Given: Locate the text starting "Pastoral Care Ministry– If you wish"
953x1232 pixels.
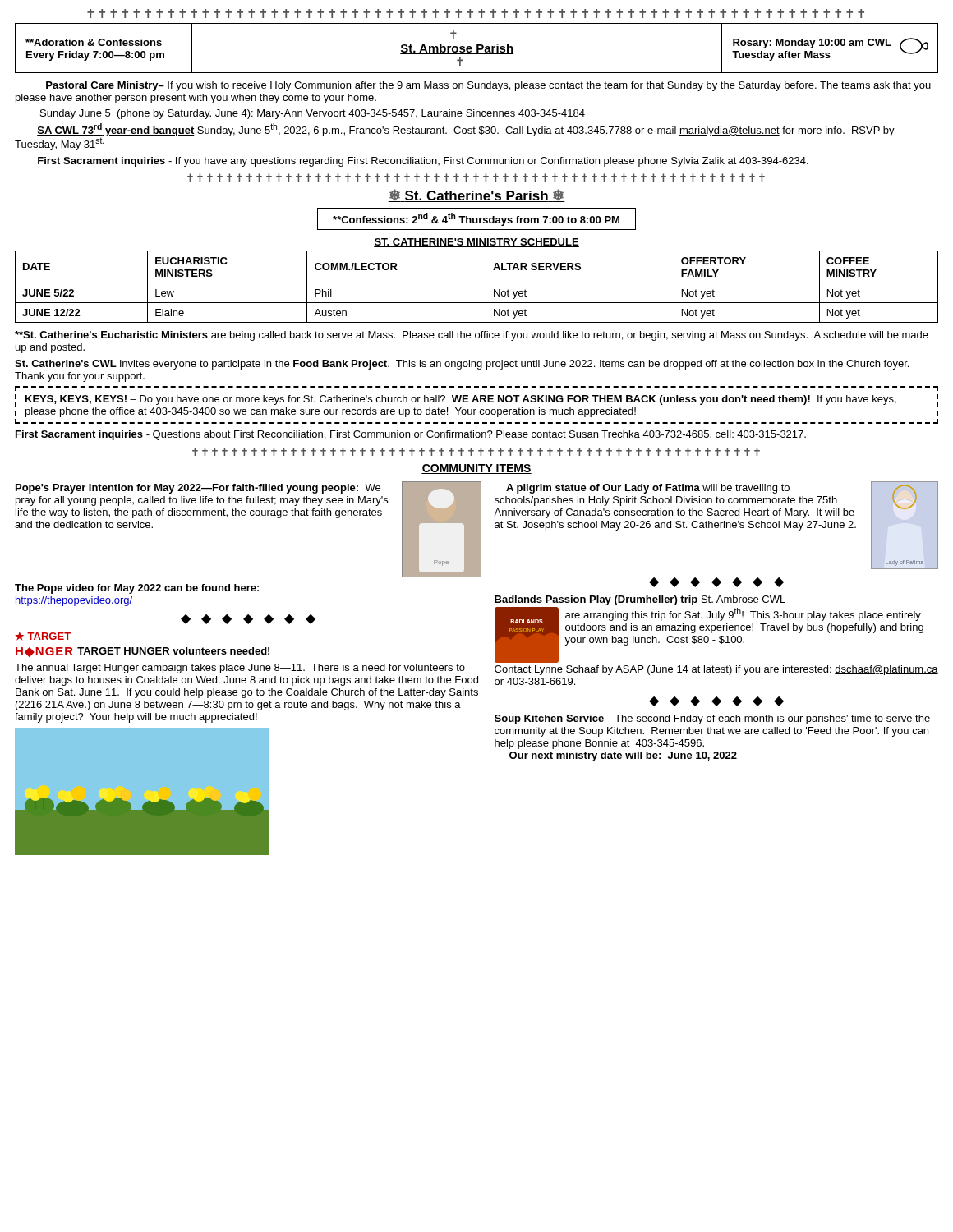Looking at the screenshot, I should pyautogui.click(x=473, y=91).
